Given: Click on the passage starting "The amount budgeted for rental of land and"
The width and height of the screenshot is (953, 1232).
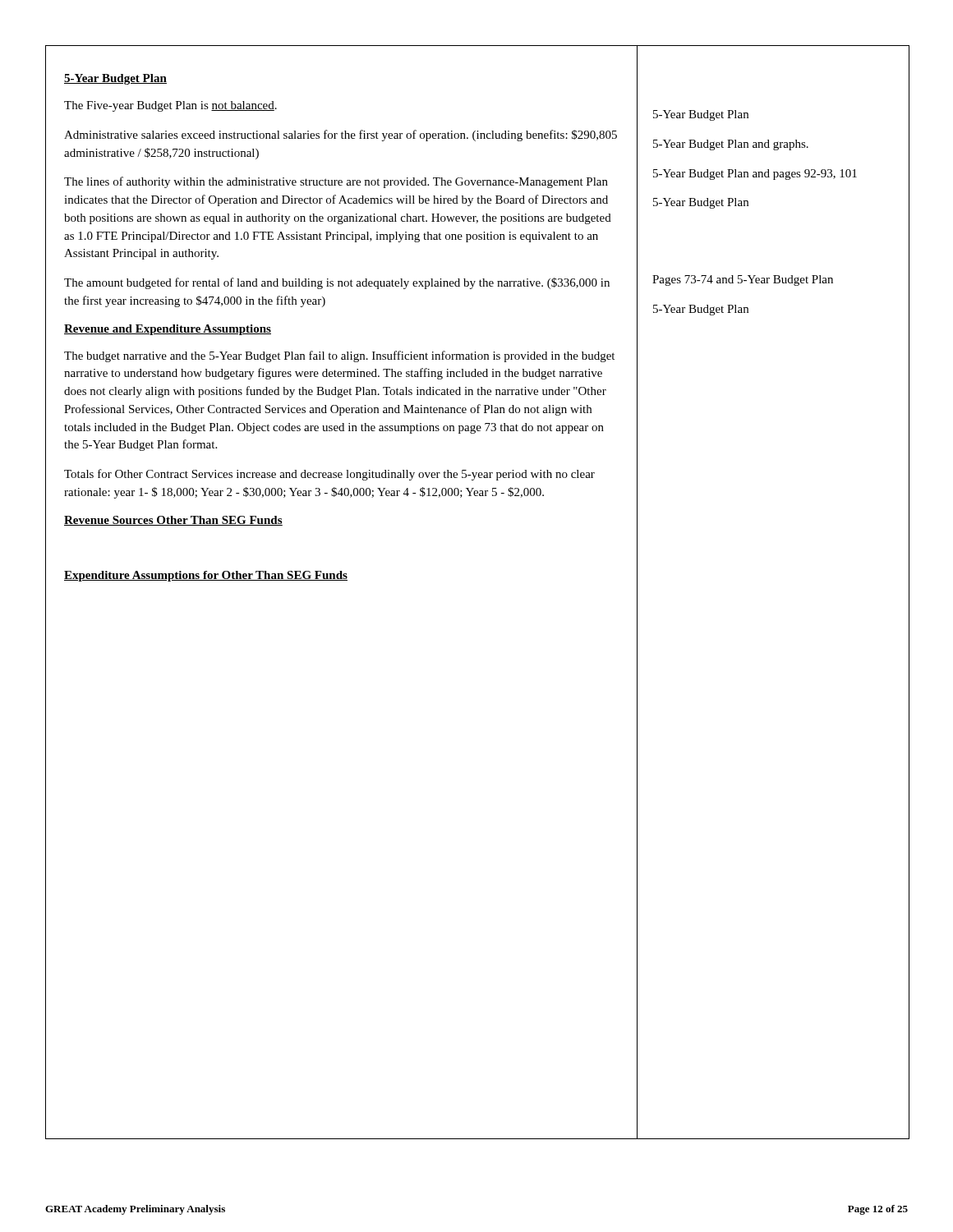Looking at the screenshot, I should coord(337,291).
